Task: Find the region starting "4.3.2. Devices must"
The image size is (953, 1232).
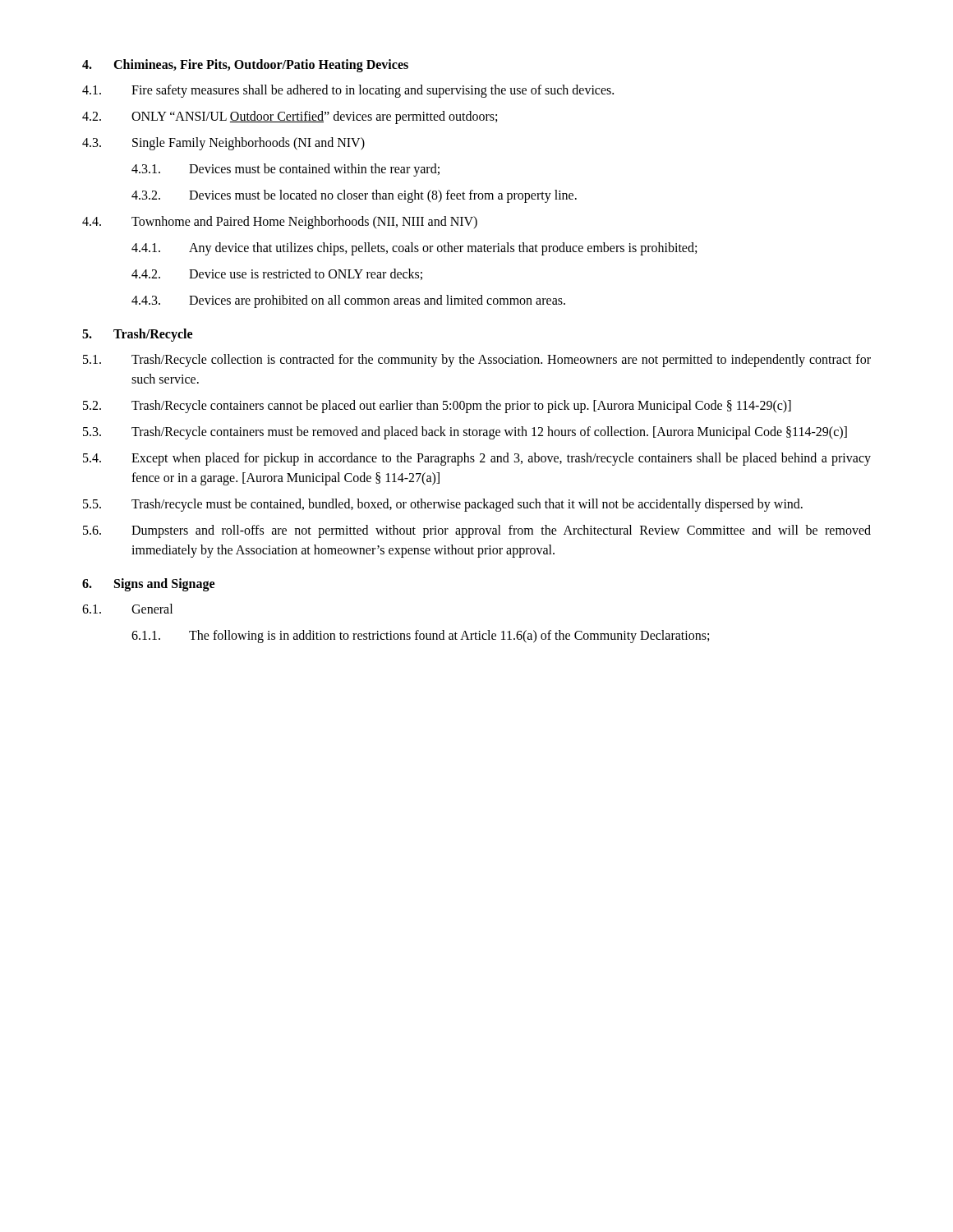Action: [501, 196]
